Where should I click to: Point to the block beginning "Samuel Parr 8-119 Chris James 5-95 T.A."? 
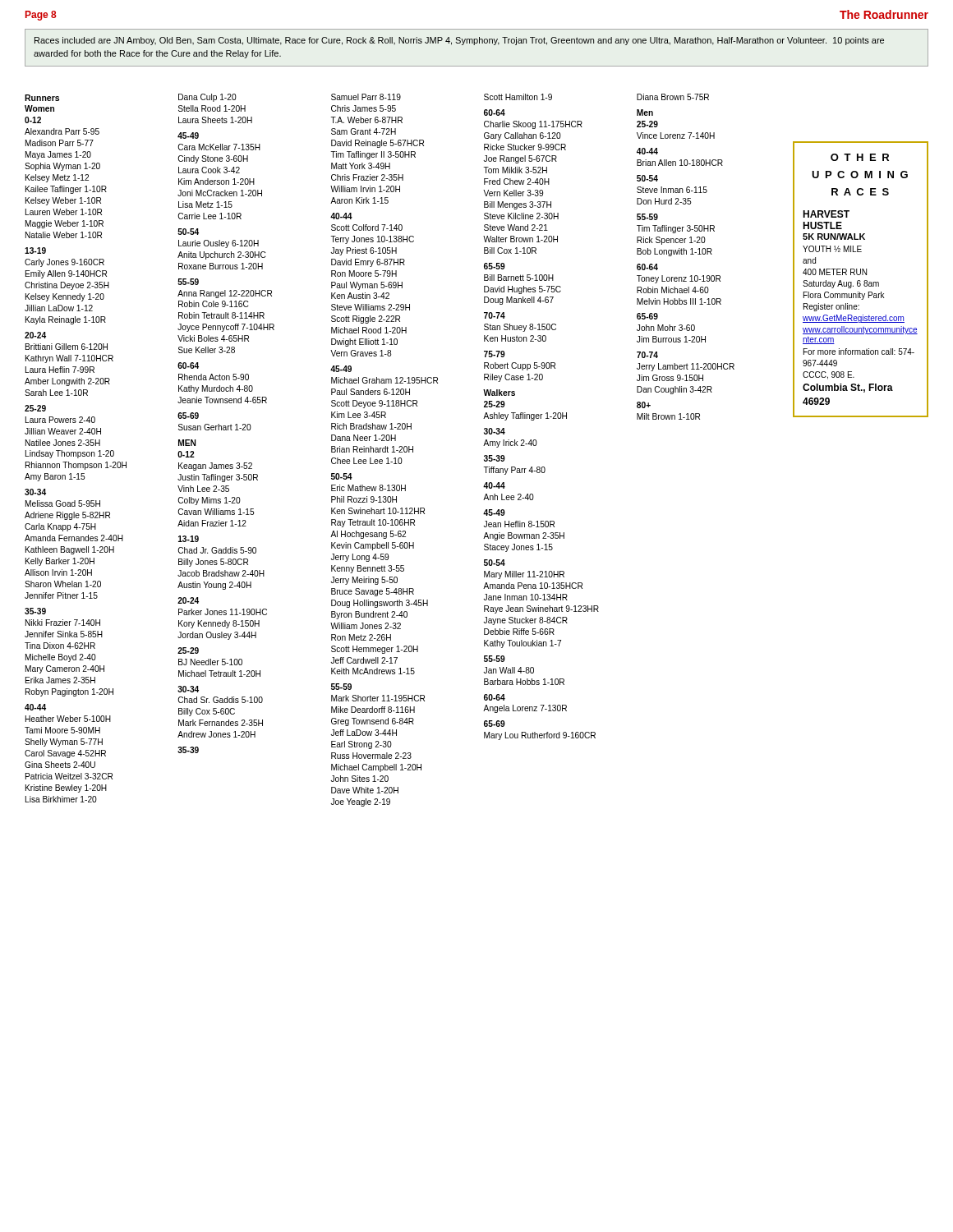click(x=404, y=450)
